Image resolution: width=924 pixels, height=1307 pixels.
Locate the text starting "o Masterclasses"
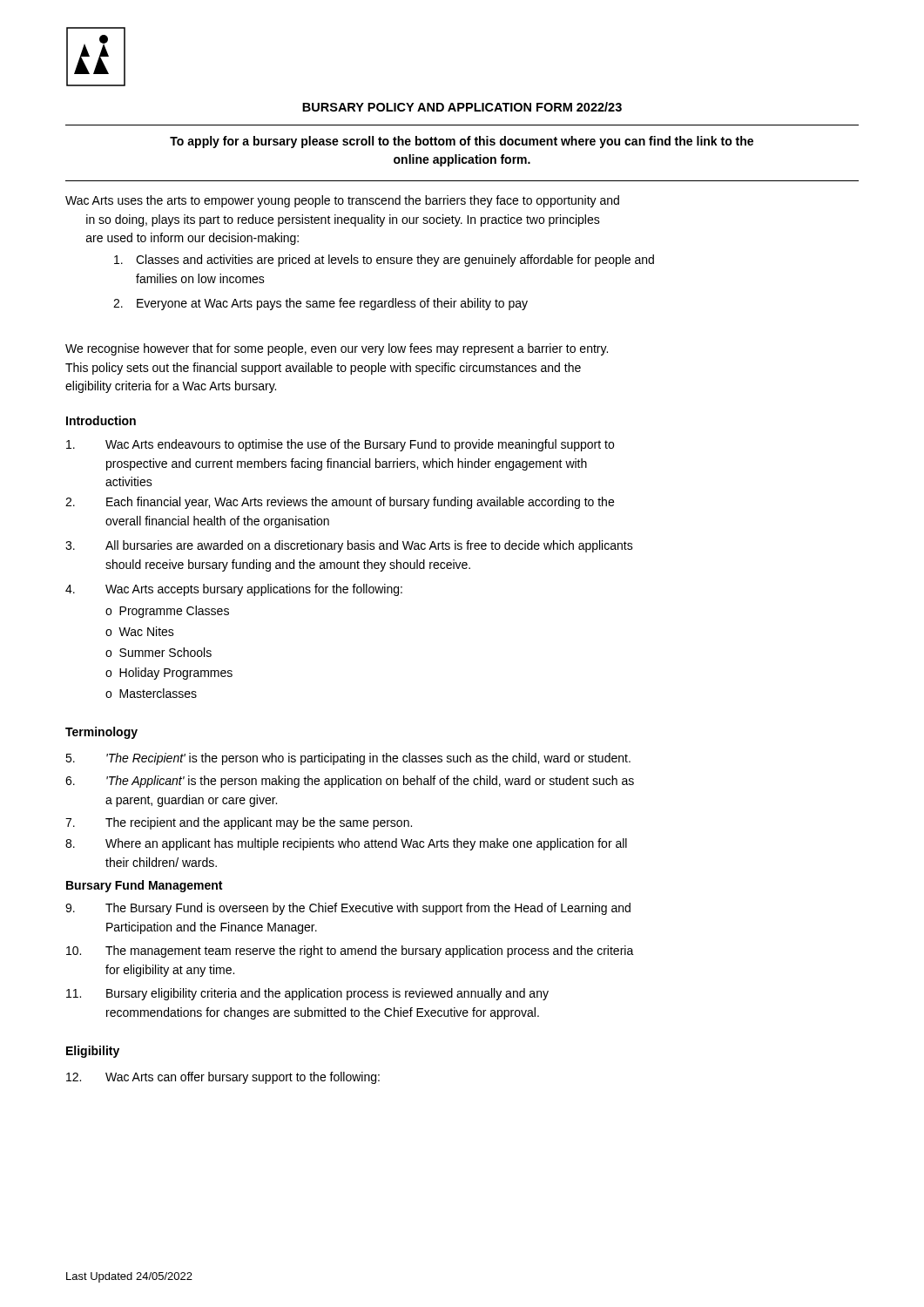click(x=151, y=694)
